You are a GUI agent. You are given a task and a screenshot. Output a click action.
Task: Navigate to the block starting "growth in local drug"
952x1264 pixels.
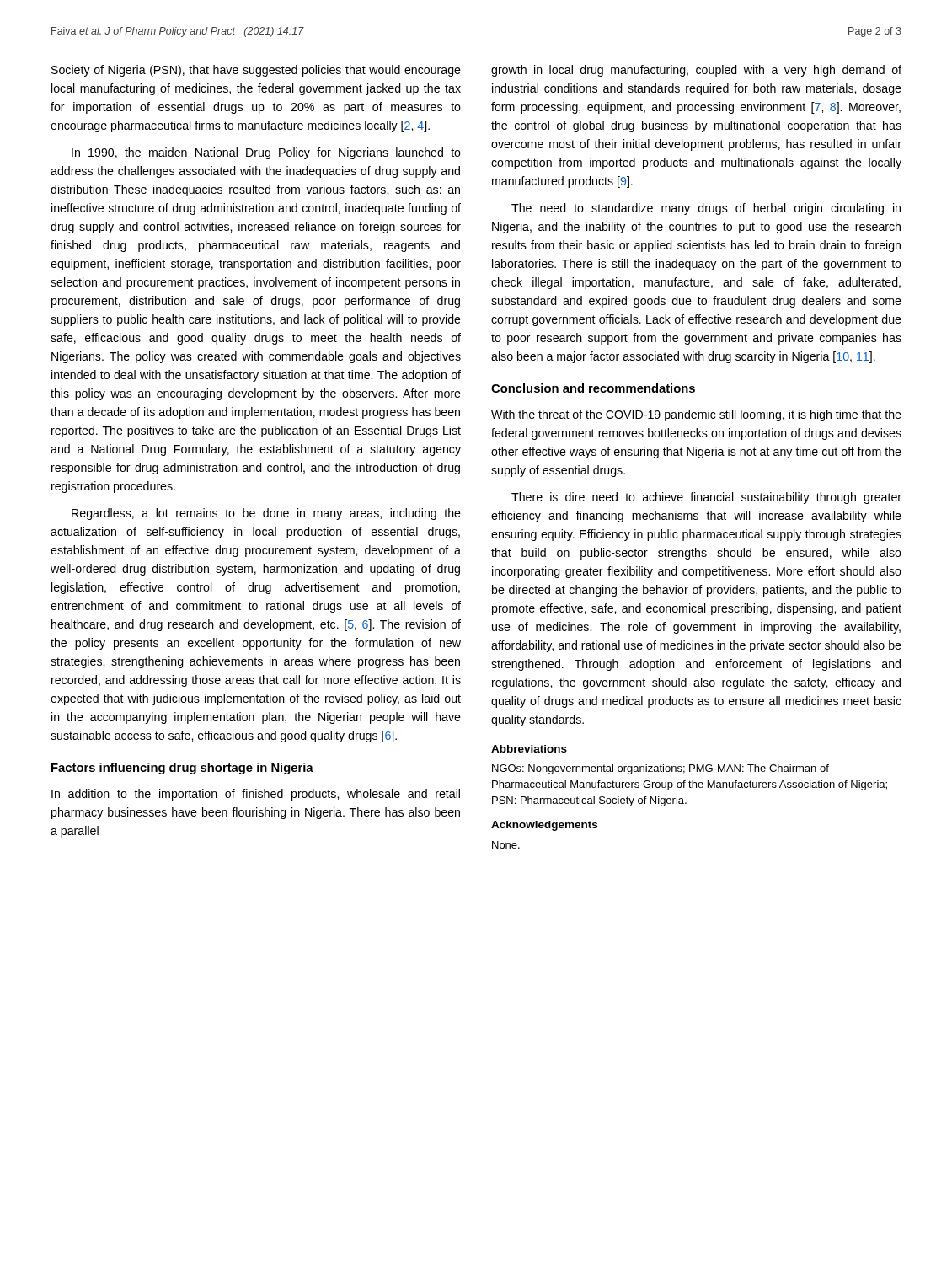[x=696, y=213]
